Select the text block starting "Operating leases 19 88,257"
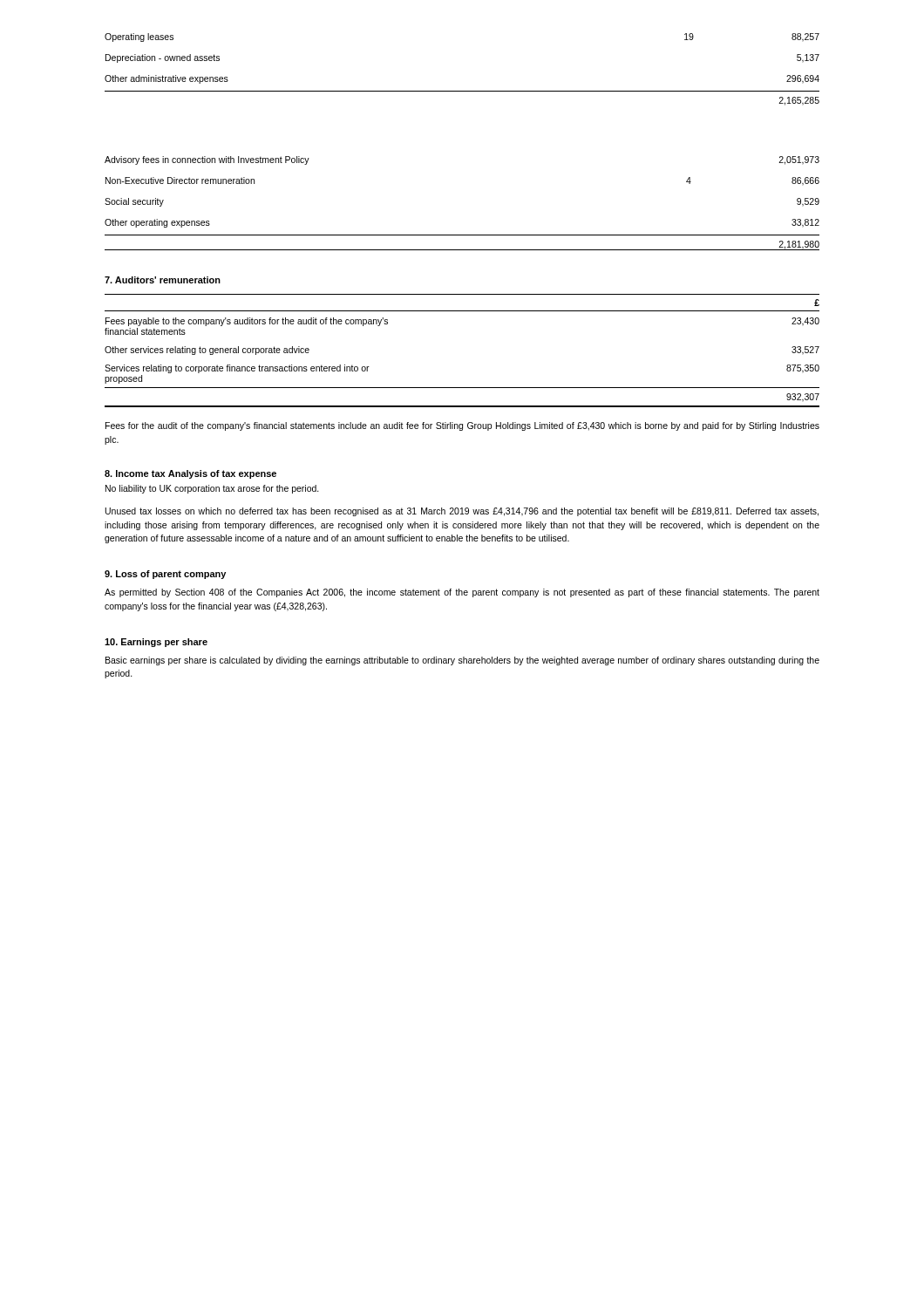 [x=140, y=37]
